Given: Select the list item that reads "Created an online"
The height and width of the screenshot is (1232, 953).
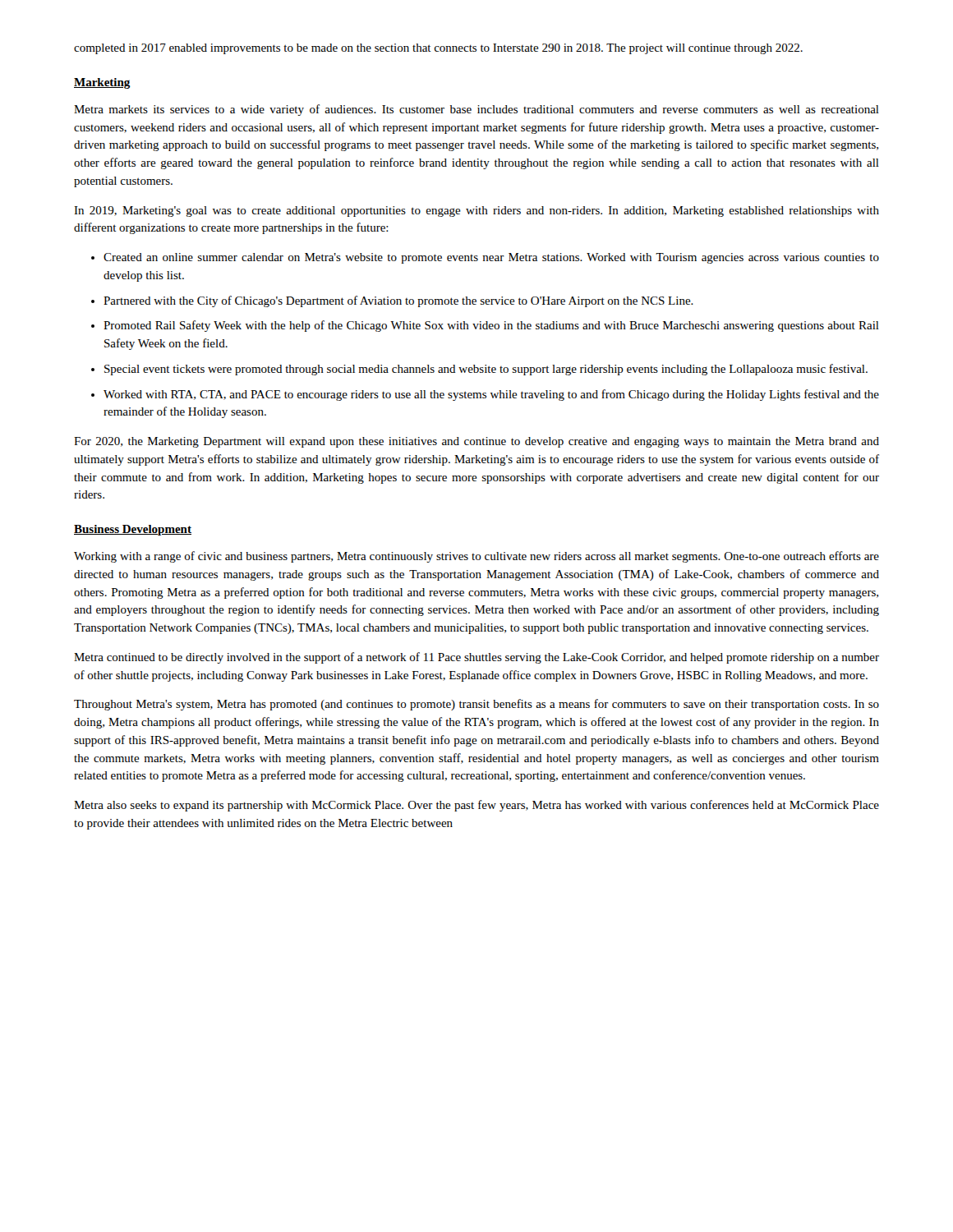Looking at the screenshot, I should 491,266.
